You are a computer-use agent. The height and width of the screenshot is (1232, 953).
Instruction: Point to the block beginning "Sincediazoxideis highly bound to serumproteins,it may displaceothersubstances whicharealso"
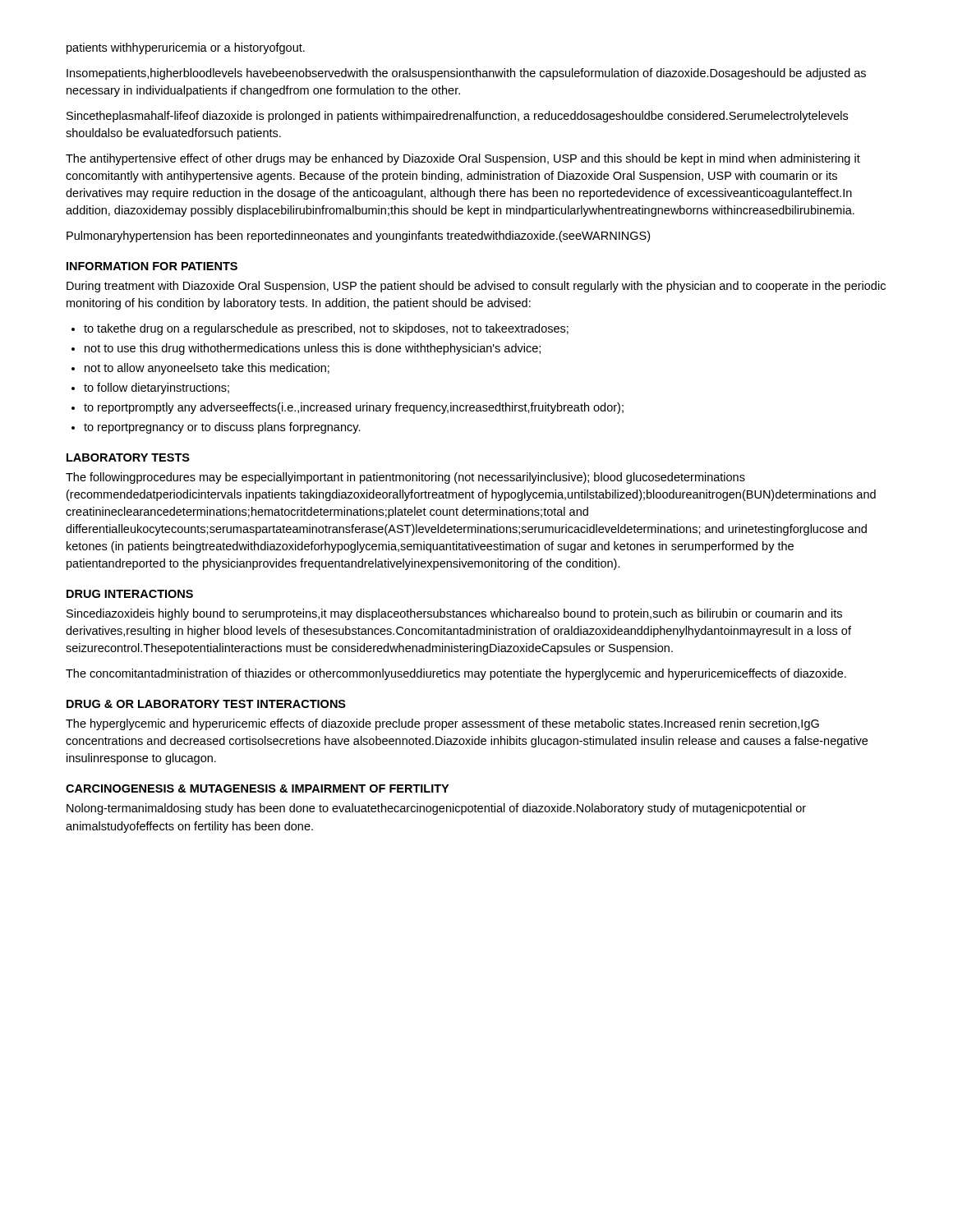coord(458,631)
